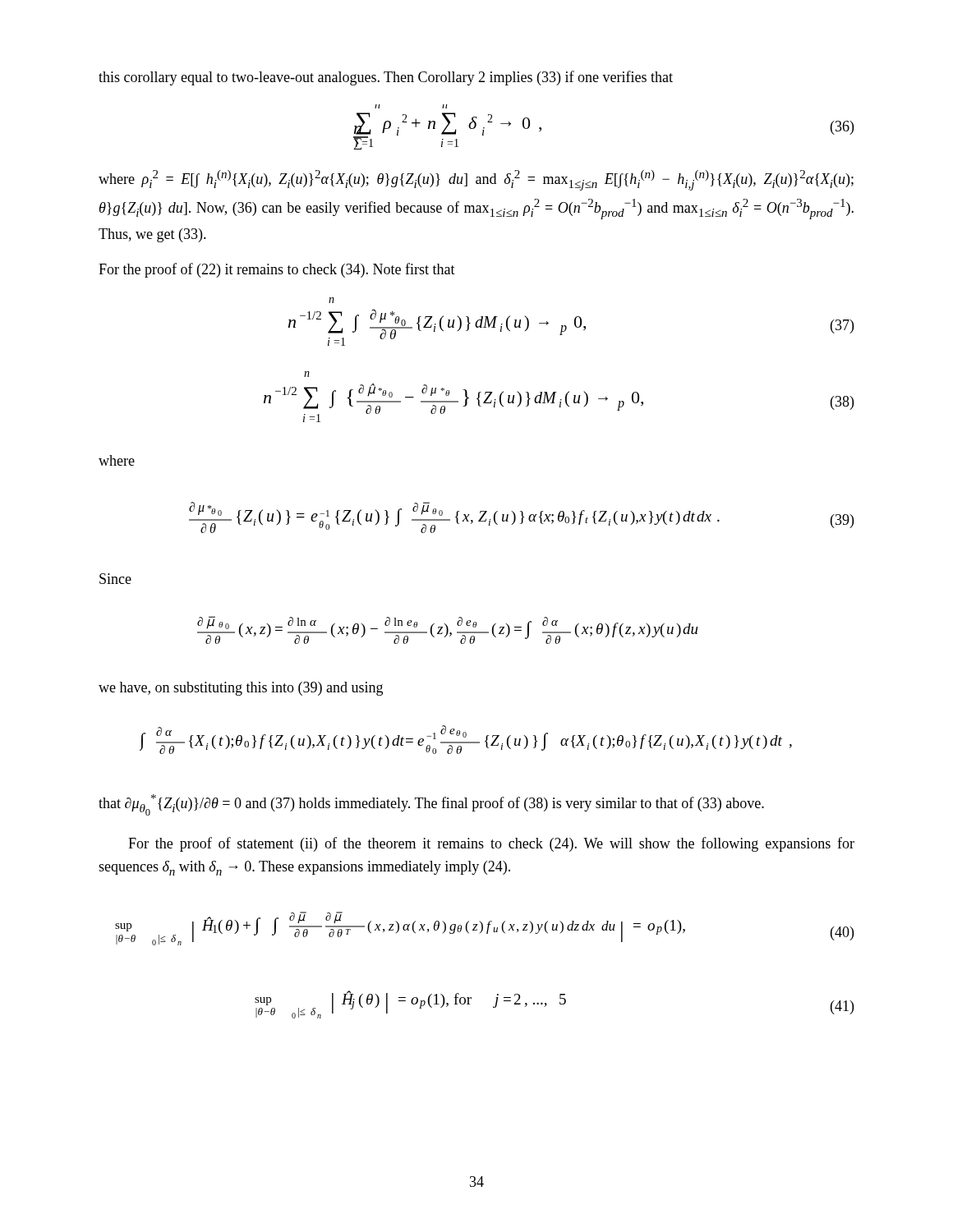953x1232 pixels.
Task: Navigate to the region starting "sup |θ−θ 0"
Action: [x=484, y=929]
